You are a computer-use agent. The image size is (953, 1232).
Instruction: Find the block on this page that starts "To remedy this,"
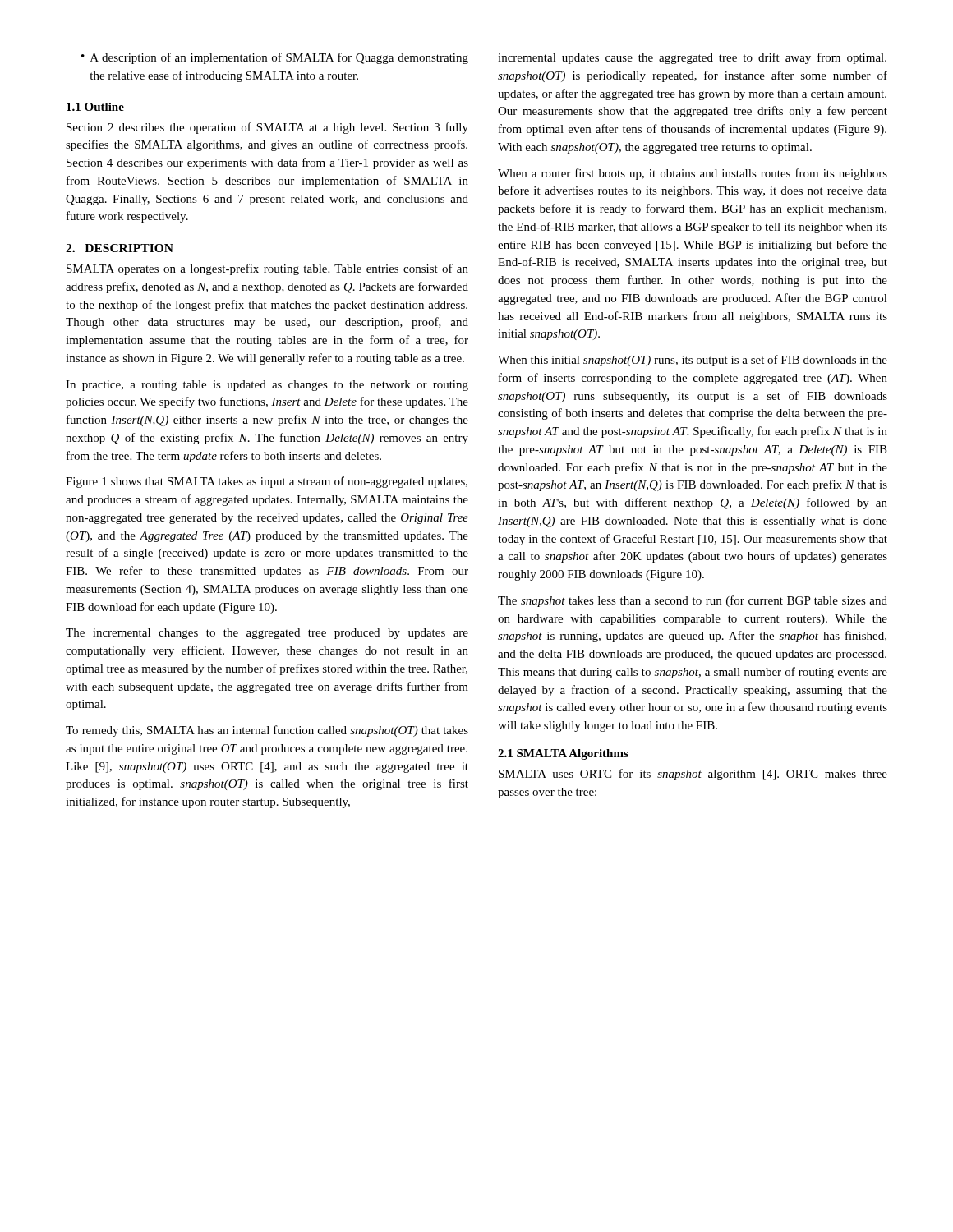click(267, 767)
